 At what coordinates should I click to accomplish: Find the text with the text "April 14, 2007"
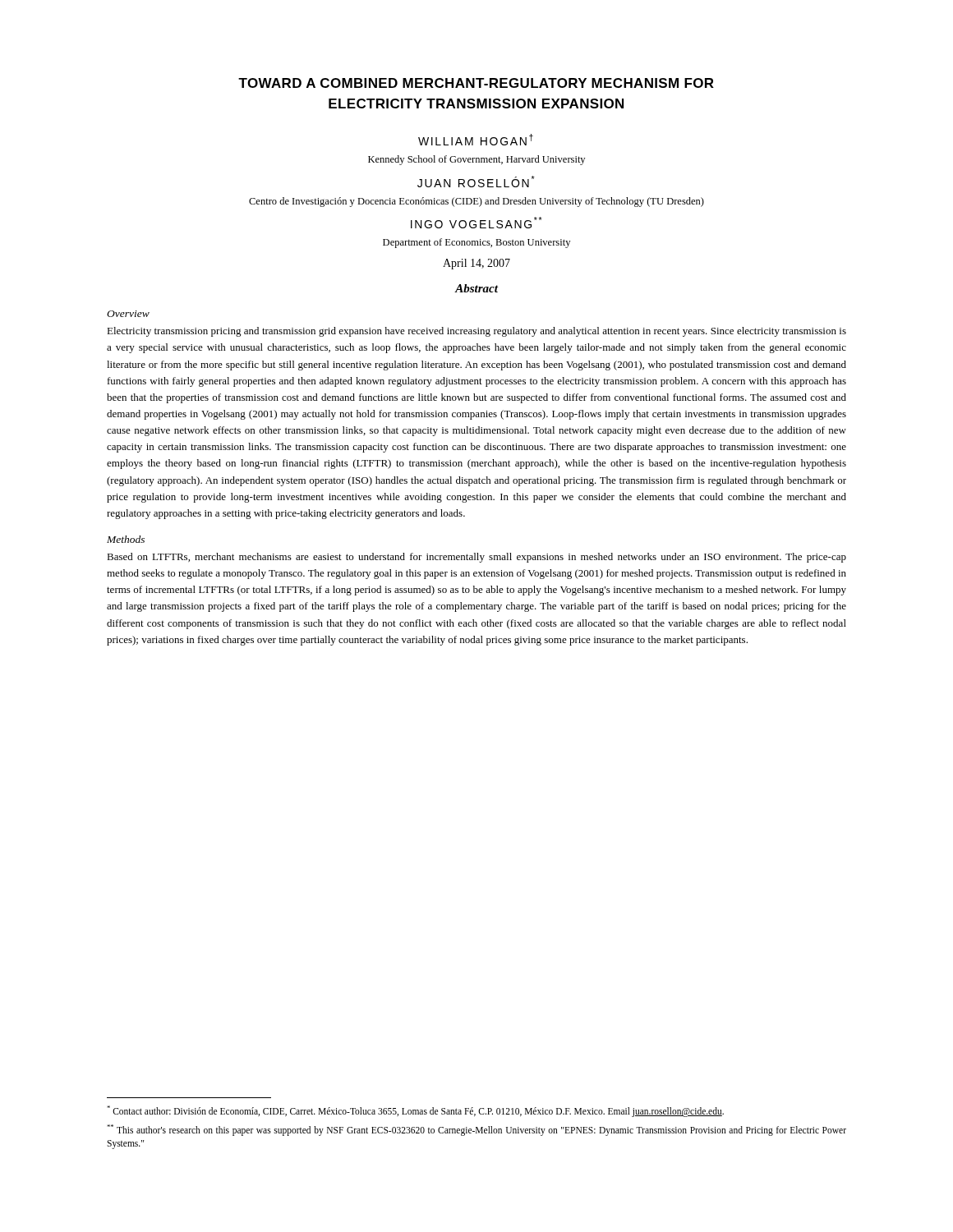pos(476,263)
